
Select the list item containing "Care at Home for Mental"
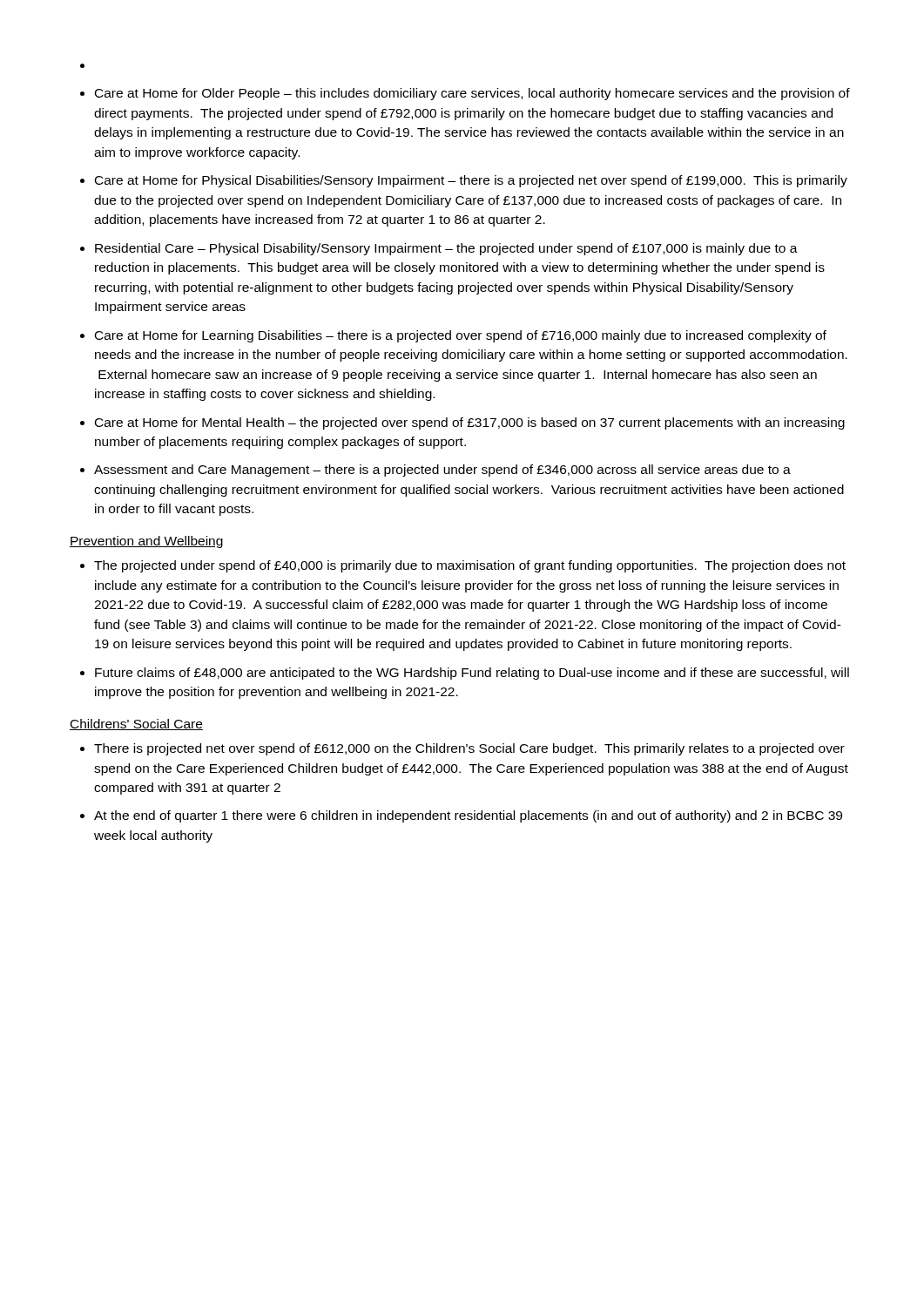470,432
